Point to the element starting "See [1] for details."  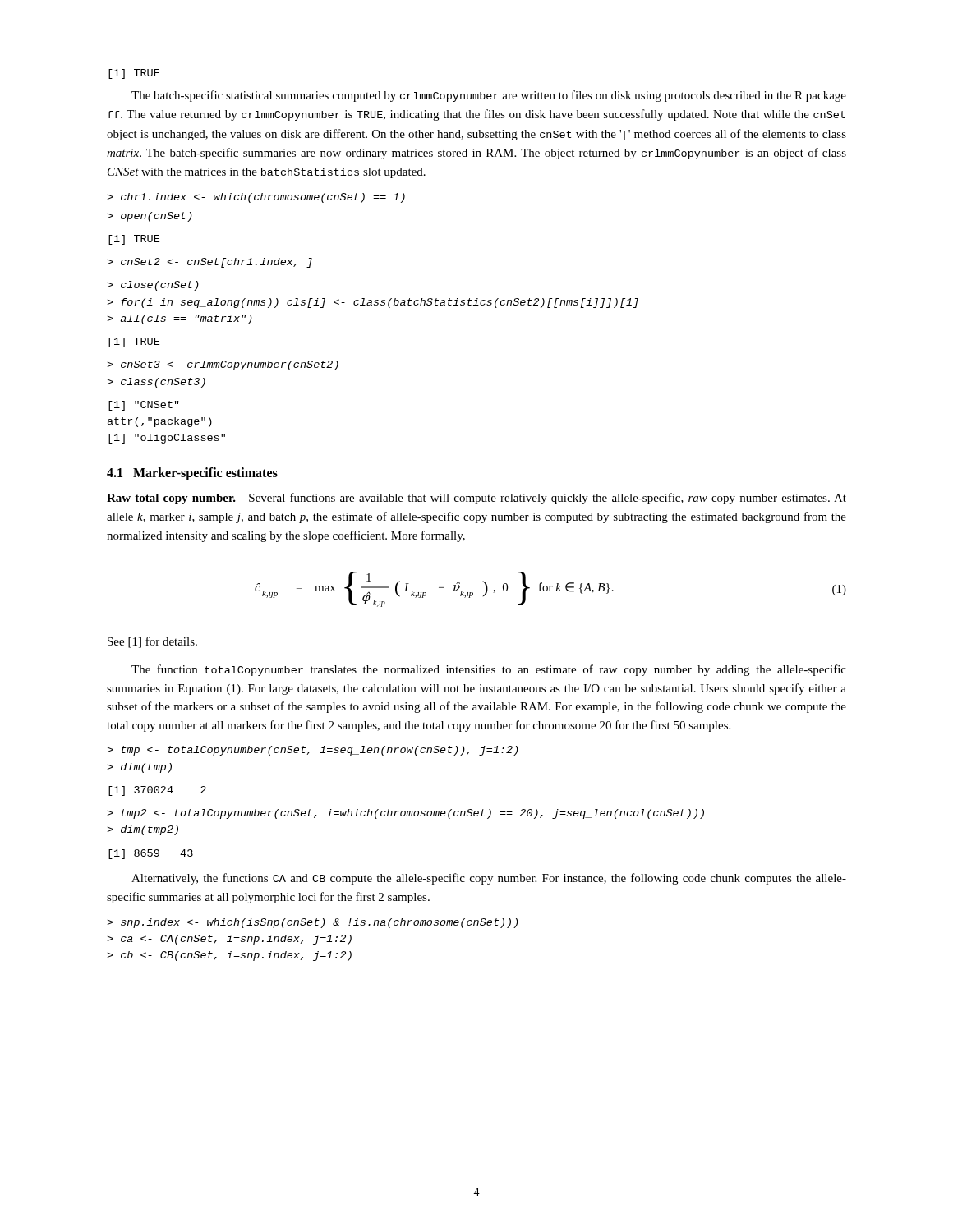pos(152,642)
